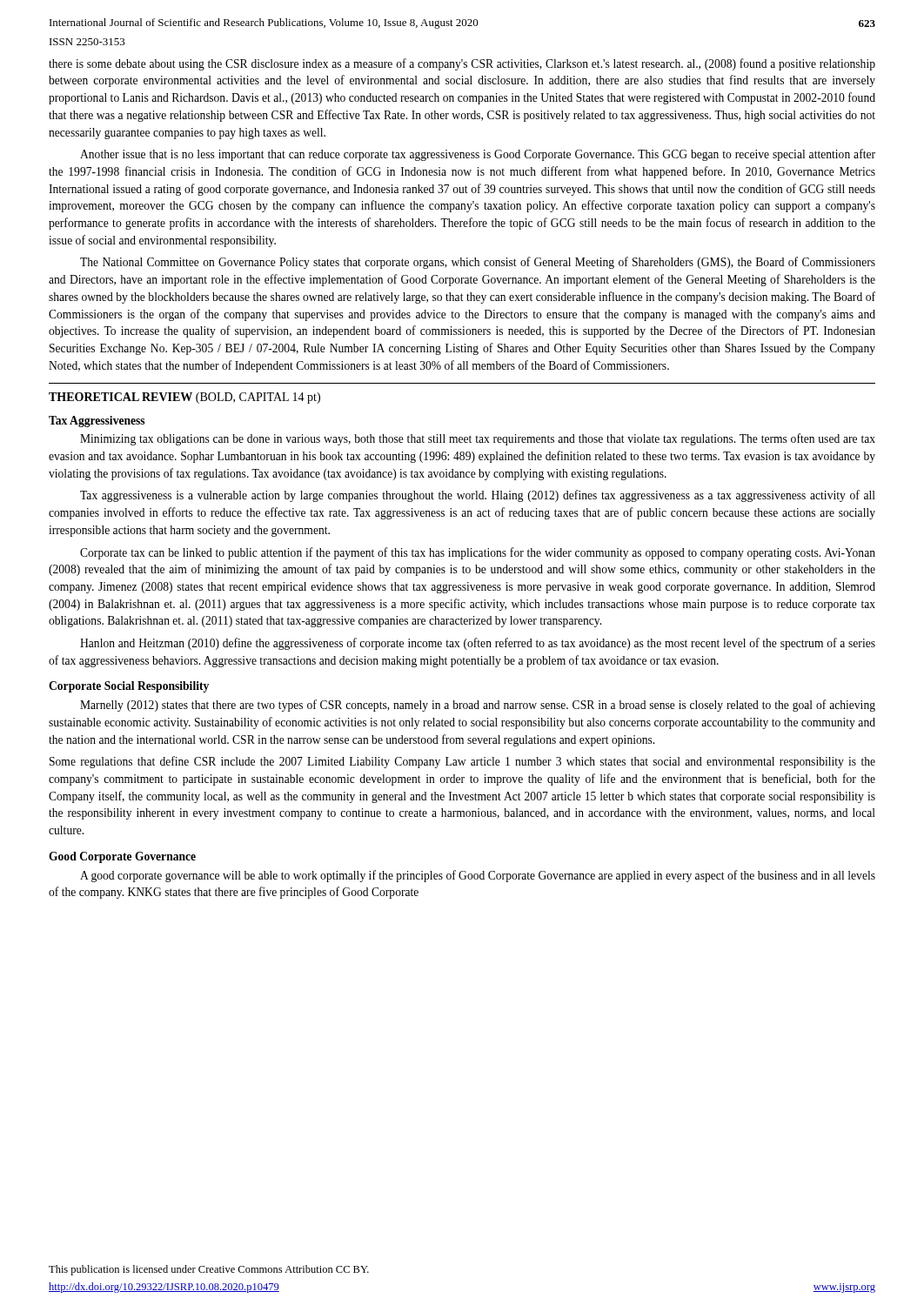Find the block on this page that starts "Marnelly (2012) states that there are two"

(x=462, y=723)
